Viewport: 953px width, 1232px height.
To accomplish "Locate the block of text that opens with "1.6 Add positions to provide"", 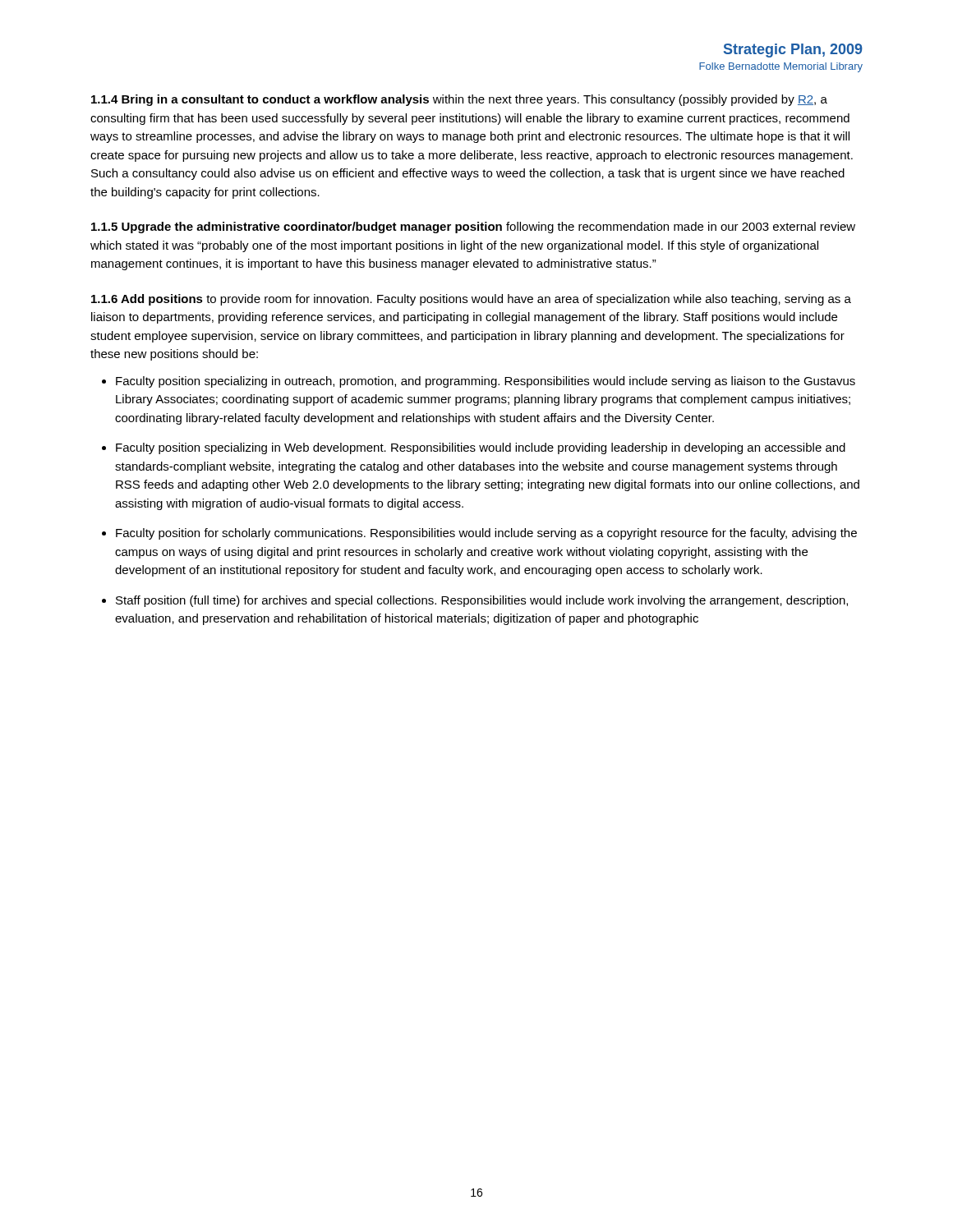I will coord(476,459).
